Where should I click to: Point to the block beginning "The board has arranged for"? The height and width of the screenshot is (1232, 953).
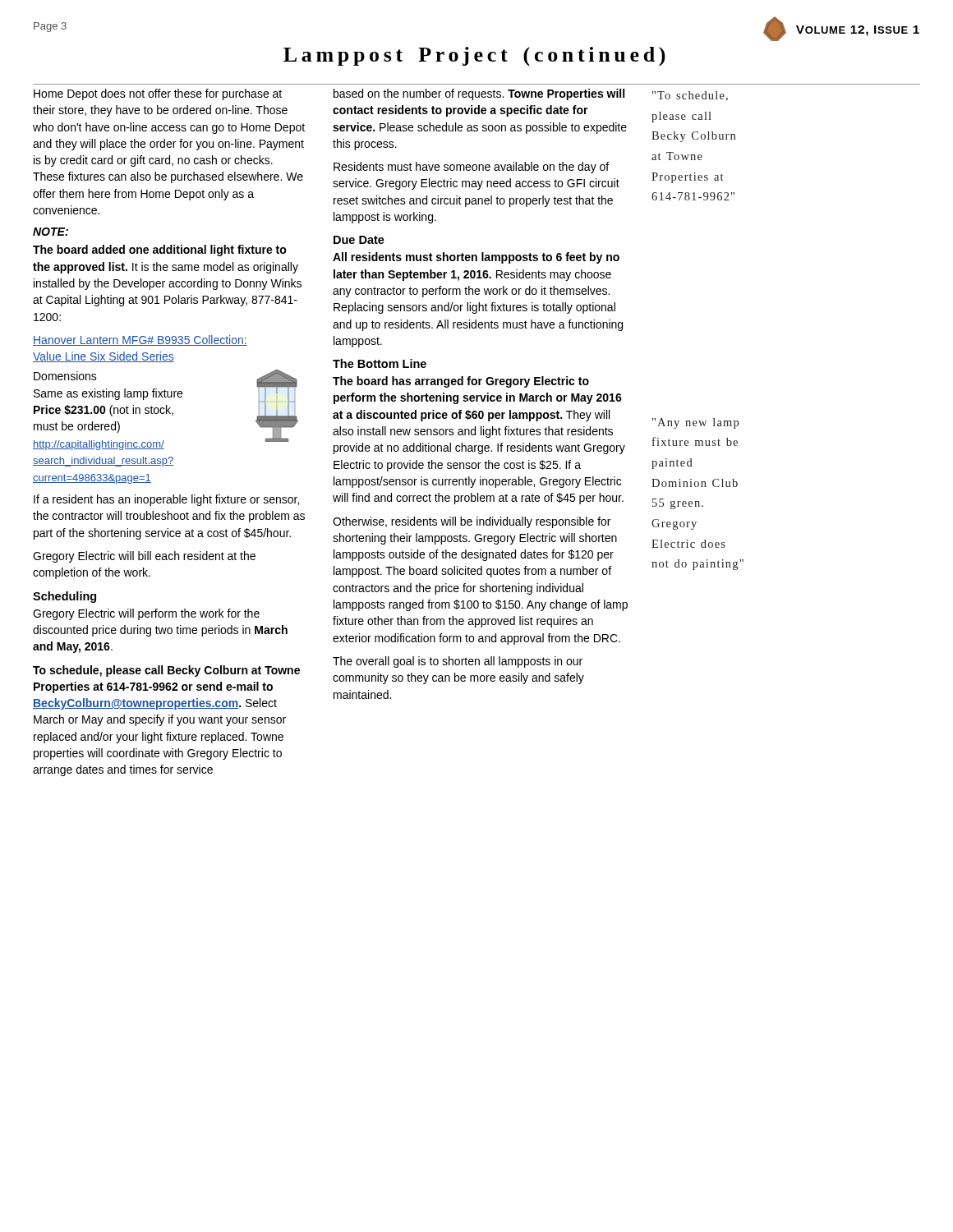(481, 440)
